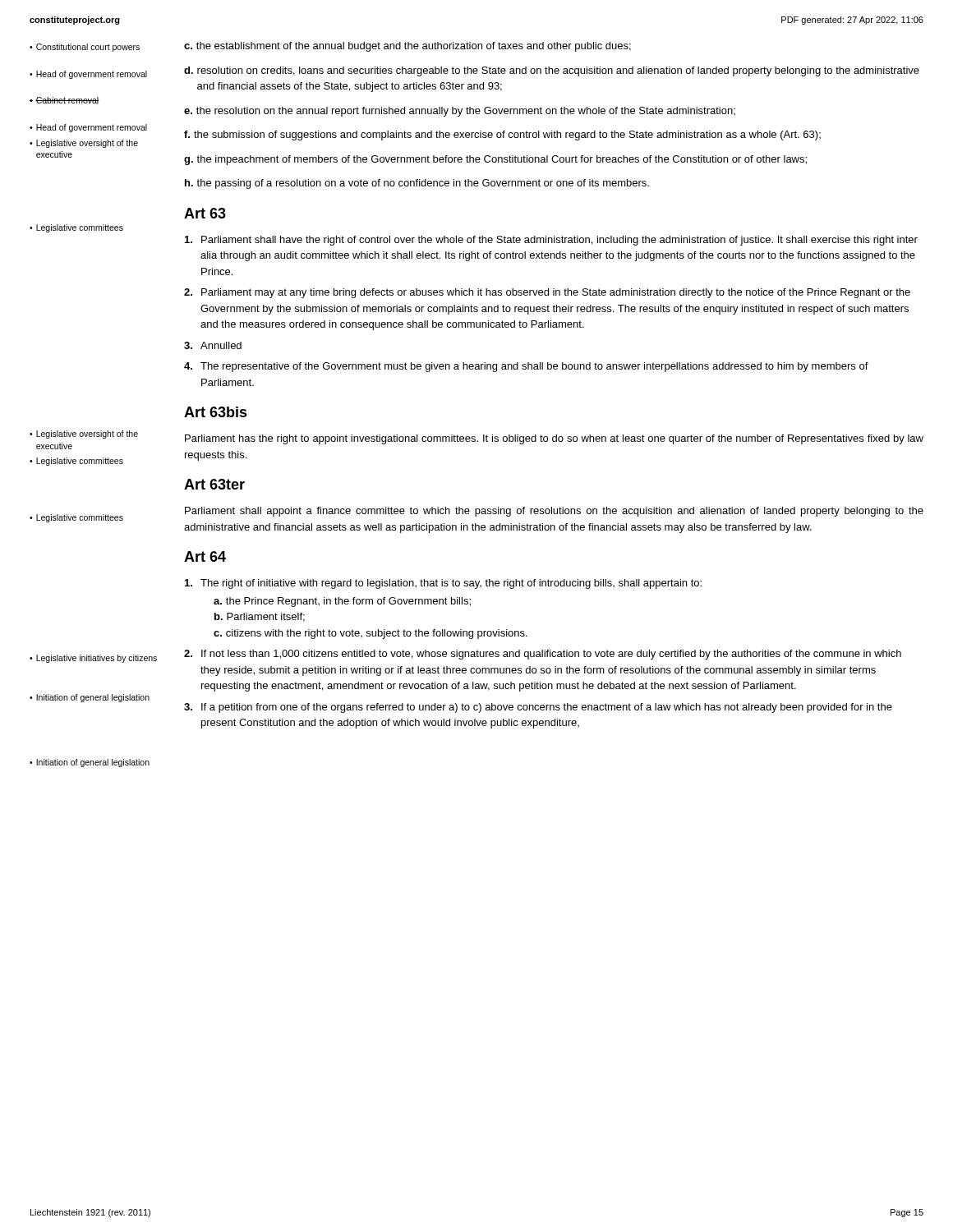Select the region starting "Art 63ter"
Image resolution: width=953 pixels, height=1232 pixels.
(214, 485)
